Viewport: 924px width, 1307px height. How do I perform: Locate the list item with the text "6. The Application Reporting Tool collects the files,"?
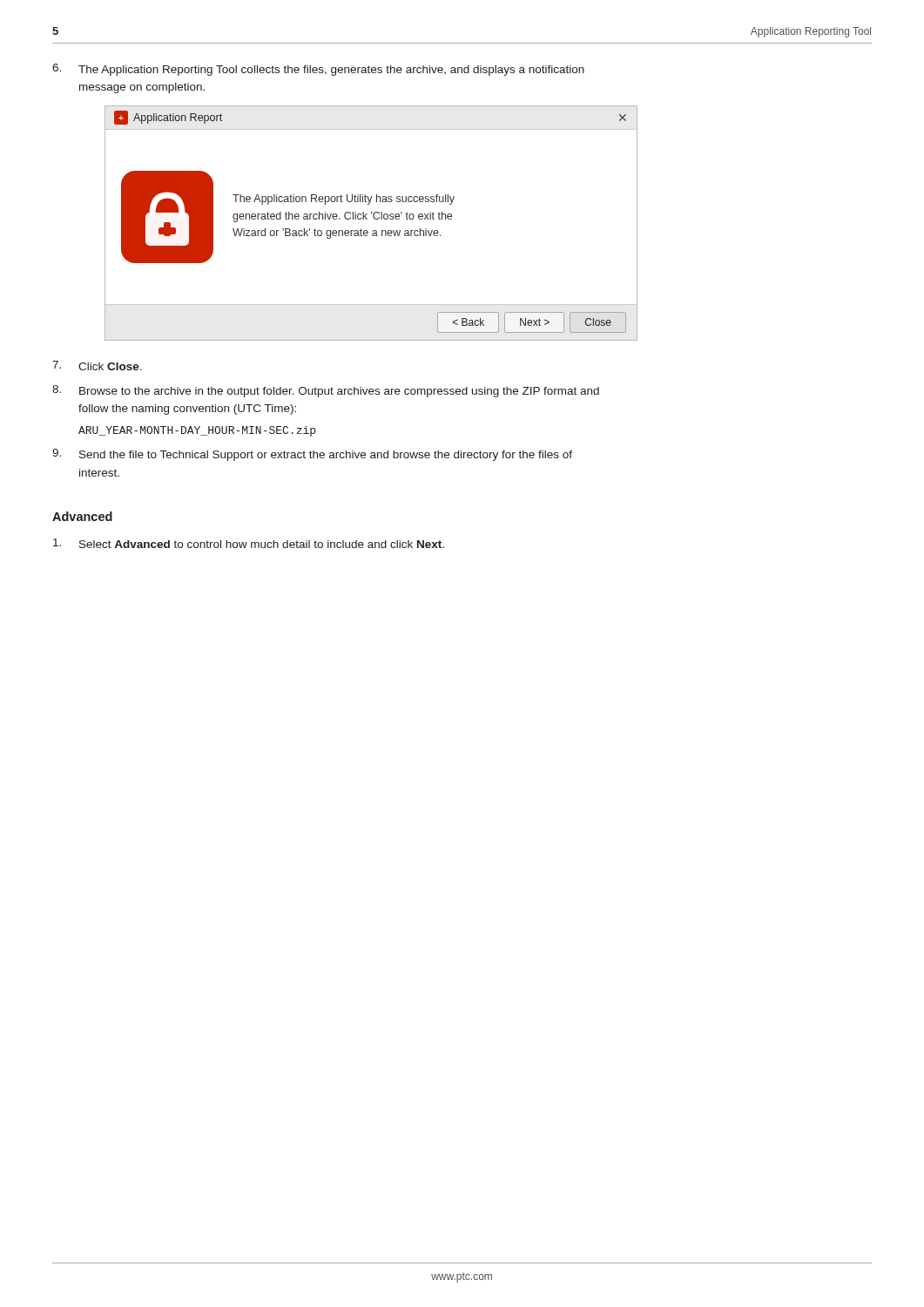(318, 79)
